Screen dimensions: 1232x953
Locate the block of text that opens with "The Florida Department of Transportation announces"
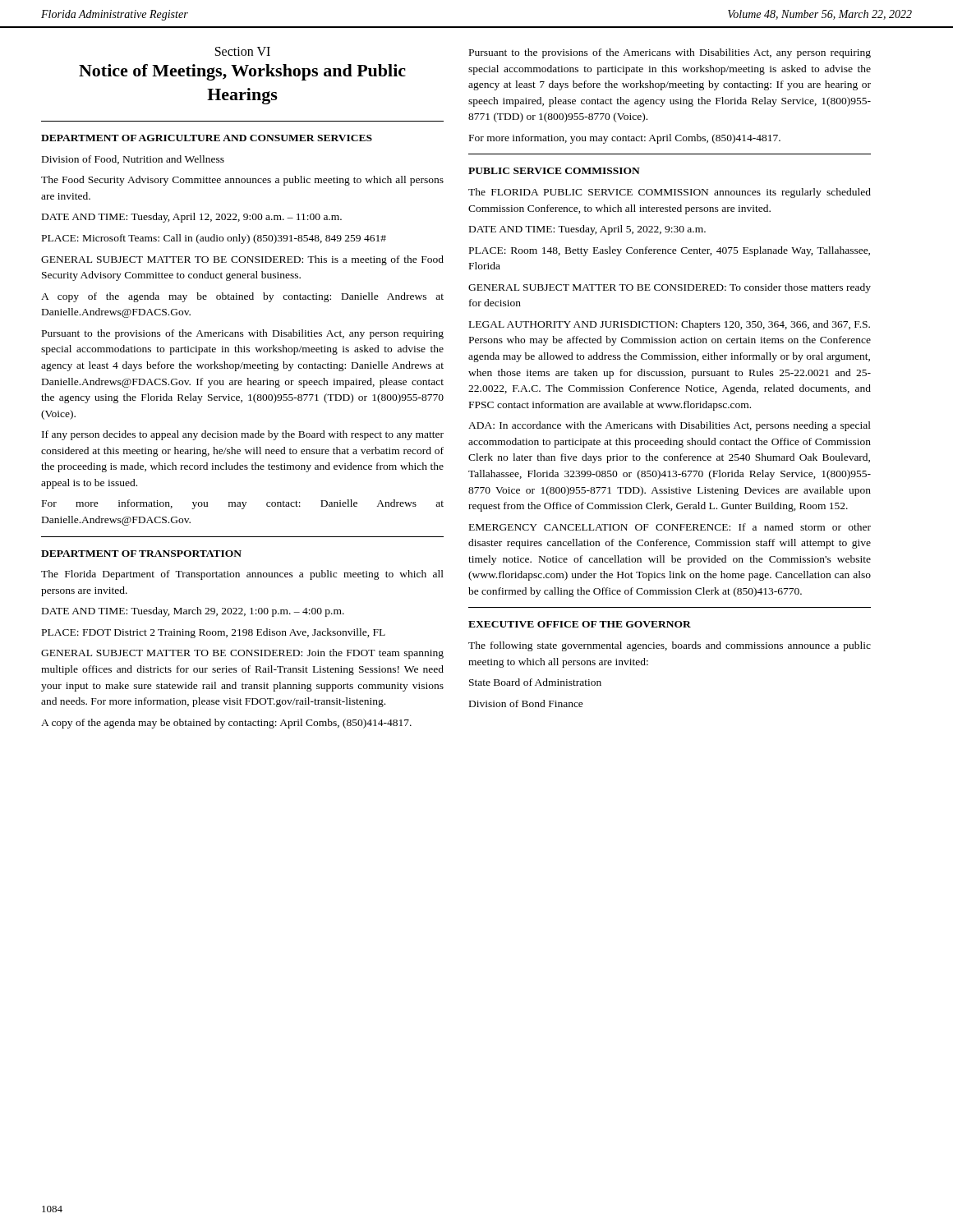click(242, 648)
